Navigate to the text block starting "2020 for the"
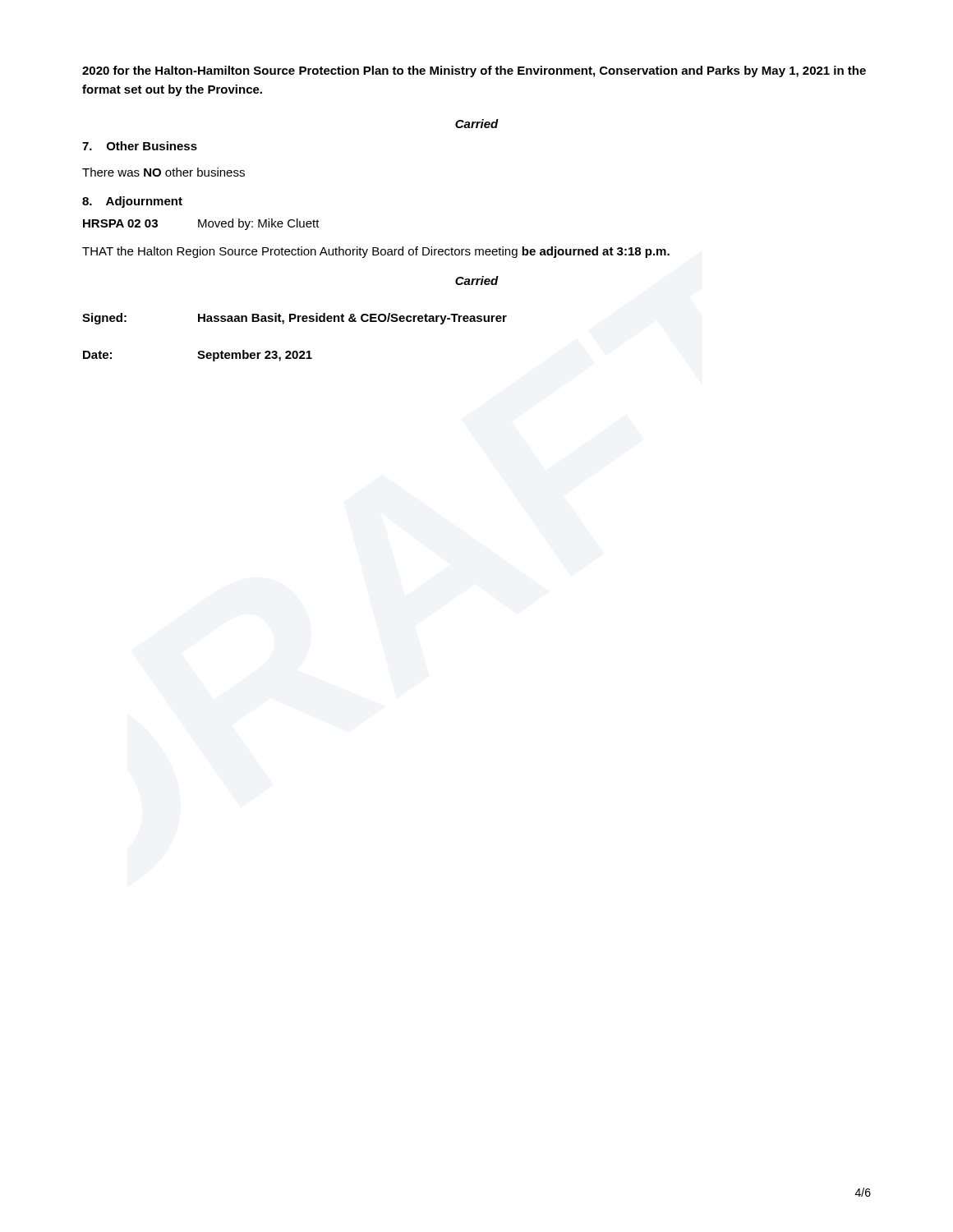Screen dimensions: 1232x953 coord(476,80)
